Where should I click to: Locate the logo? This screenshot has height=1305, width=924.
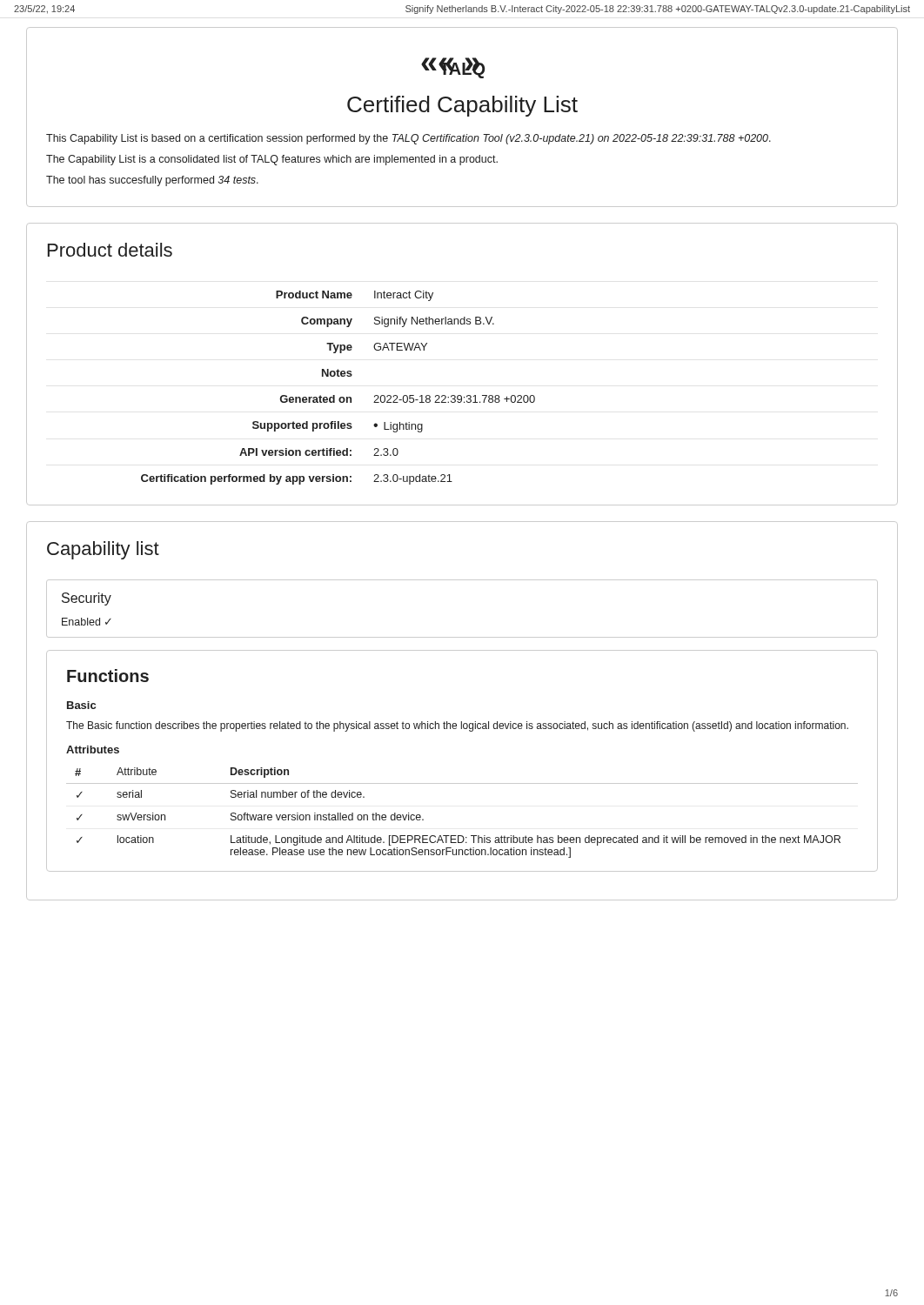(x=462, y=64)
